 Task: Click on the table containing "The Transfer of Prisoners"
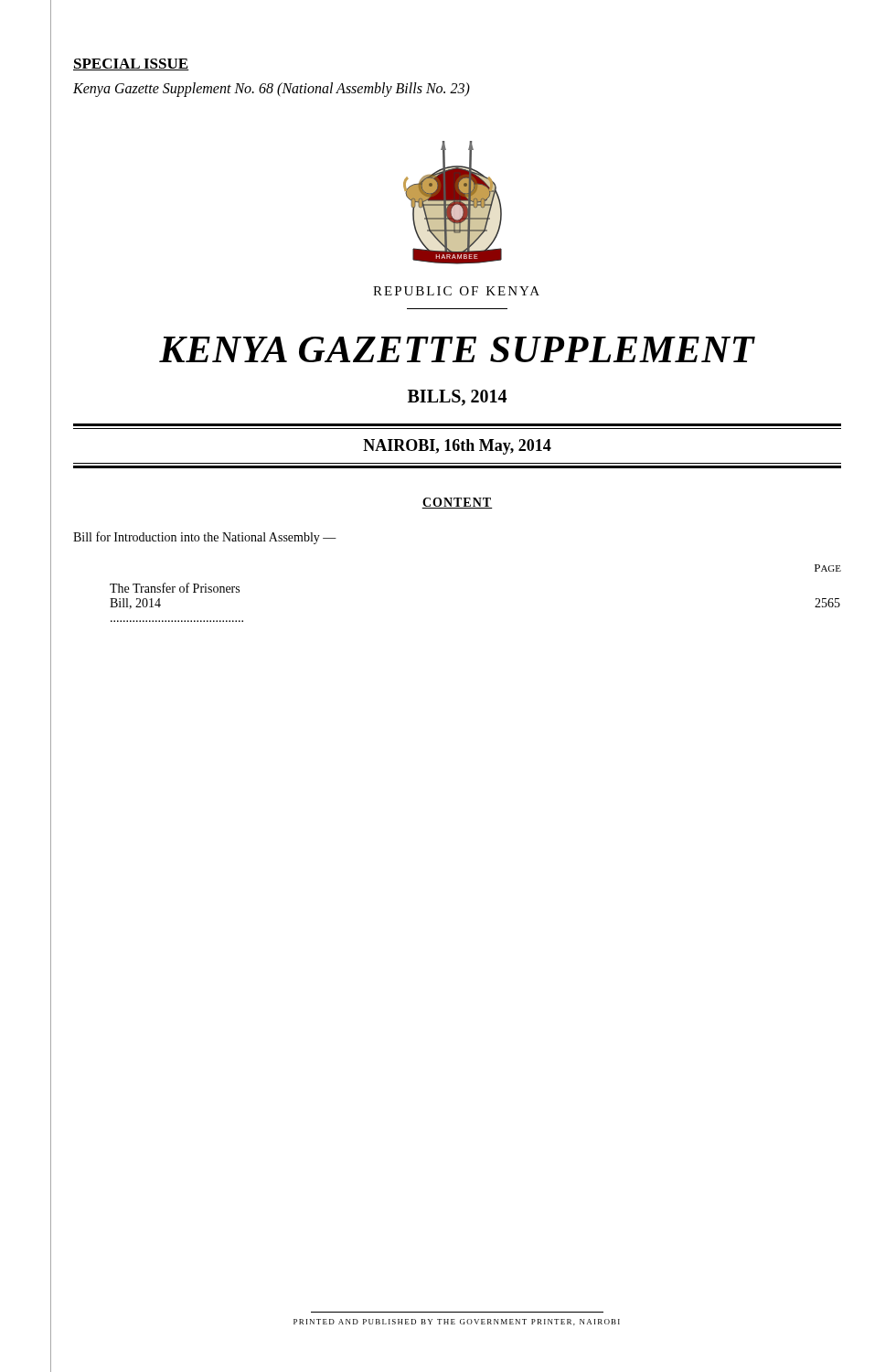[457, 593]
